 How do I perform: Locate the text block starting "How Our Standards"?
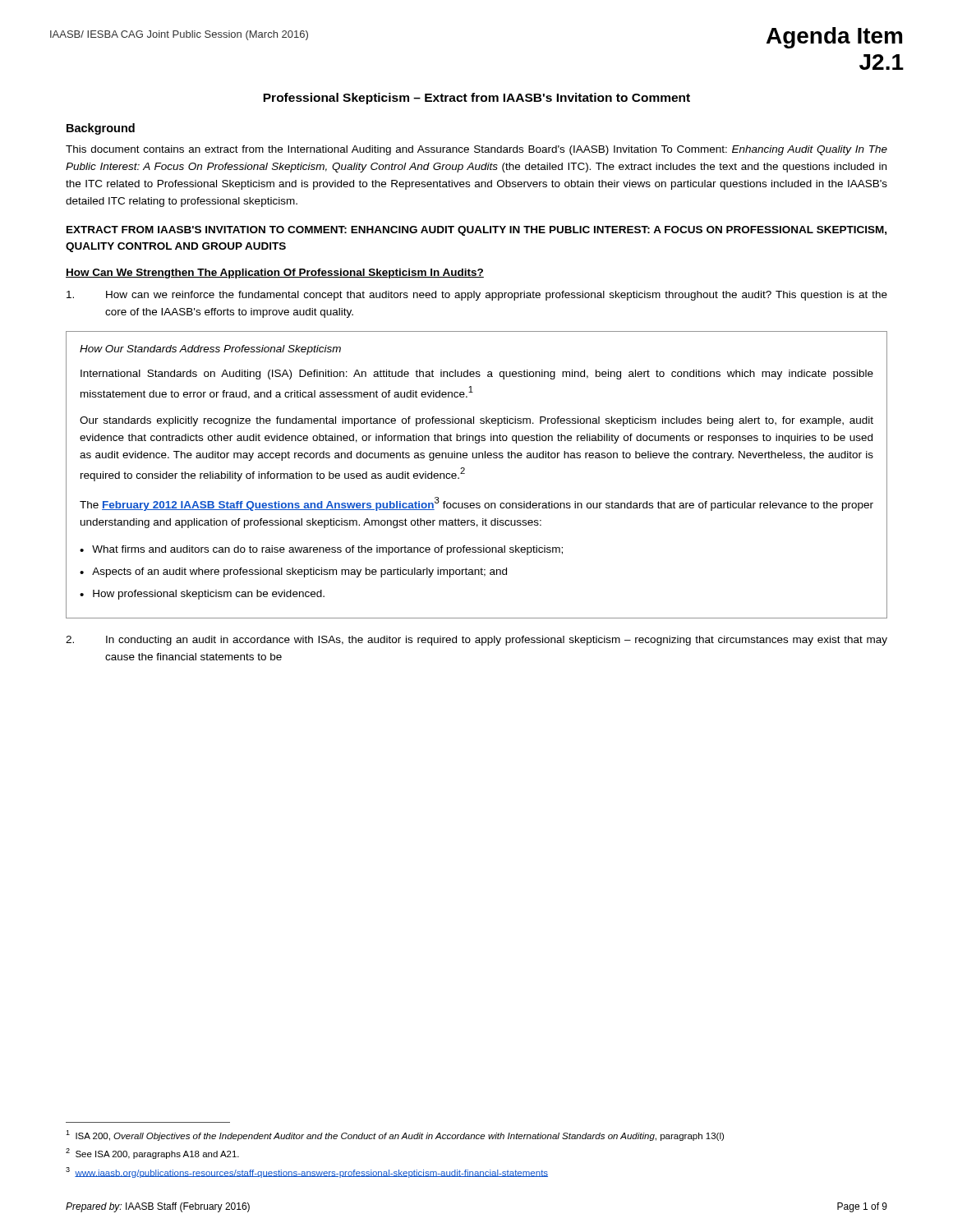476,472
